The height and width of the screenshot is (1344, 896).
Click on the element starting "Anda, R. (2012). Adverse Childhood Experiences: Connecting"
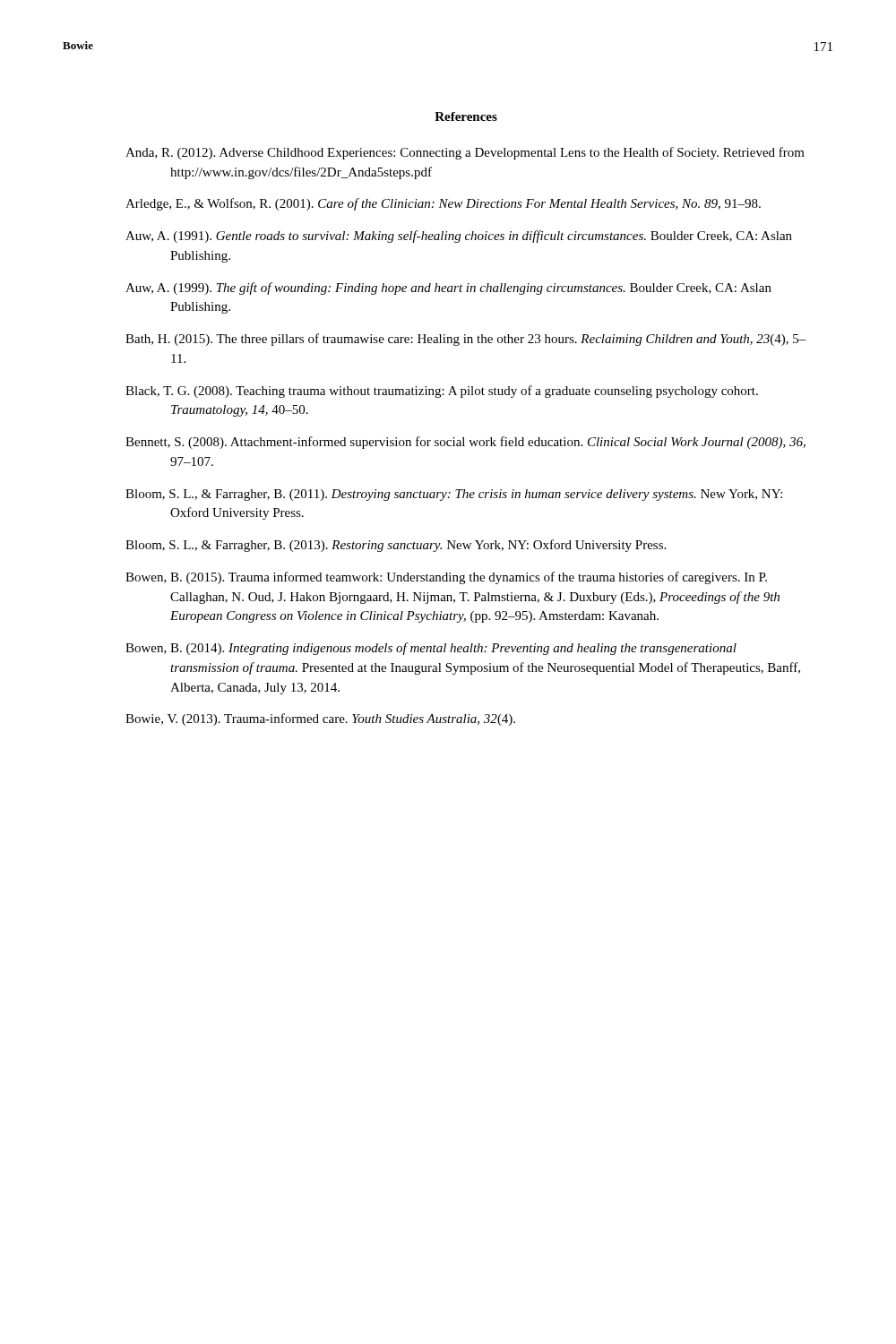pos(465,162)
